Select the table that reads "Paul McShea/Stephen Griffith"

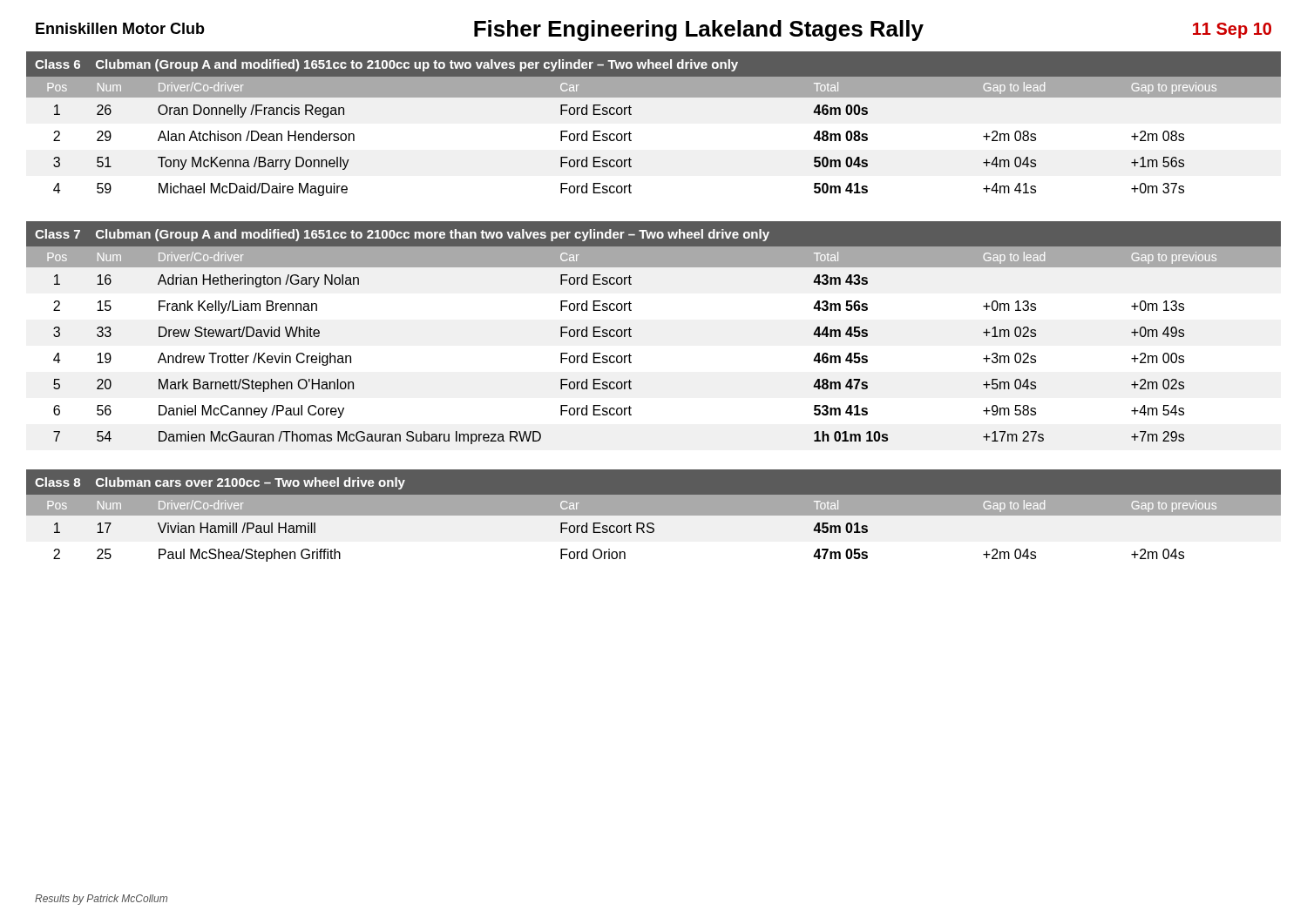coord(654,519)
